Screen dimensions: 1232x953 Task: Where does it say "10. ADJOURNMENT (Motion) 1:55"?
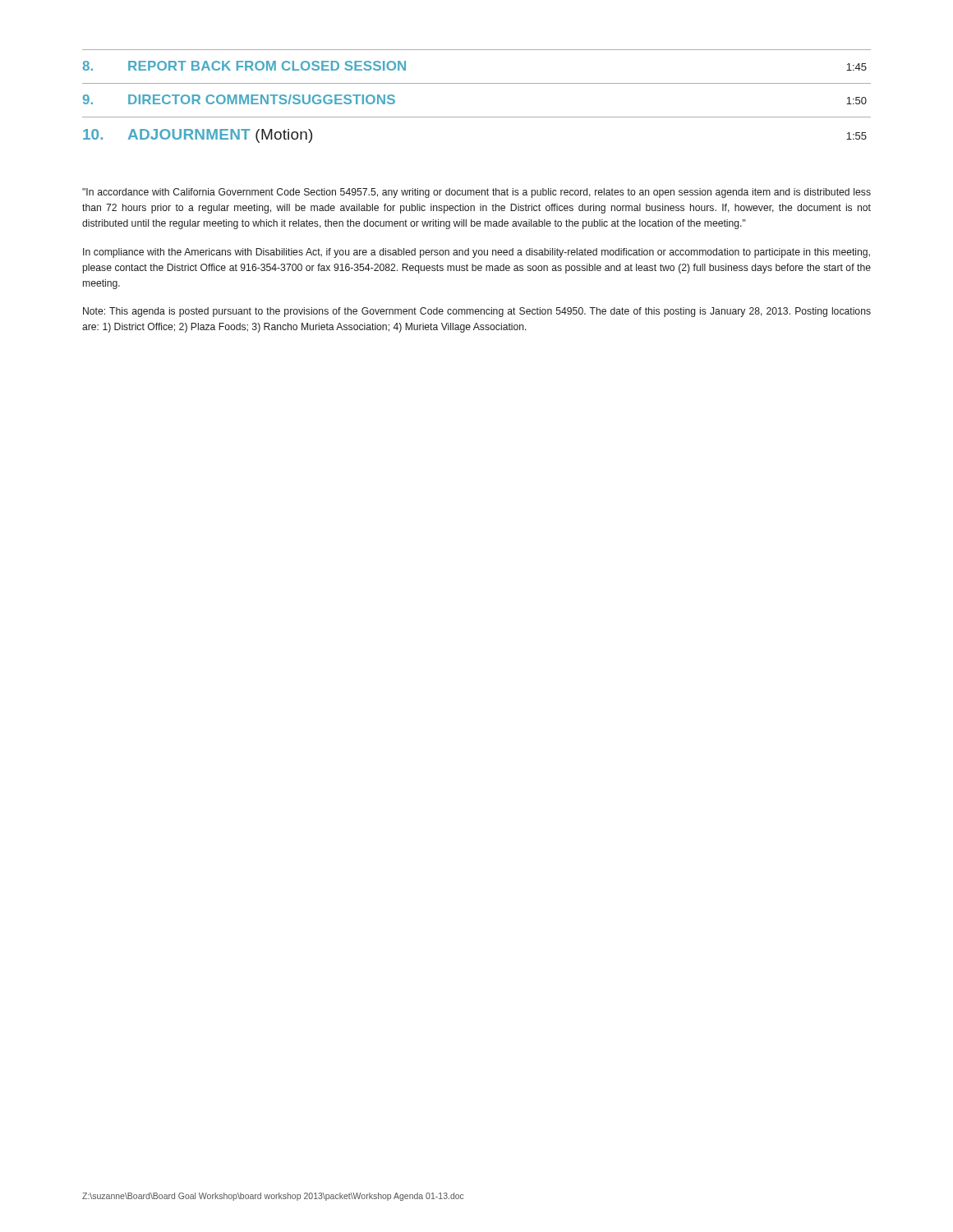coord(224,135)
